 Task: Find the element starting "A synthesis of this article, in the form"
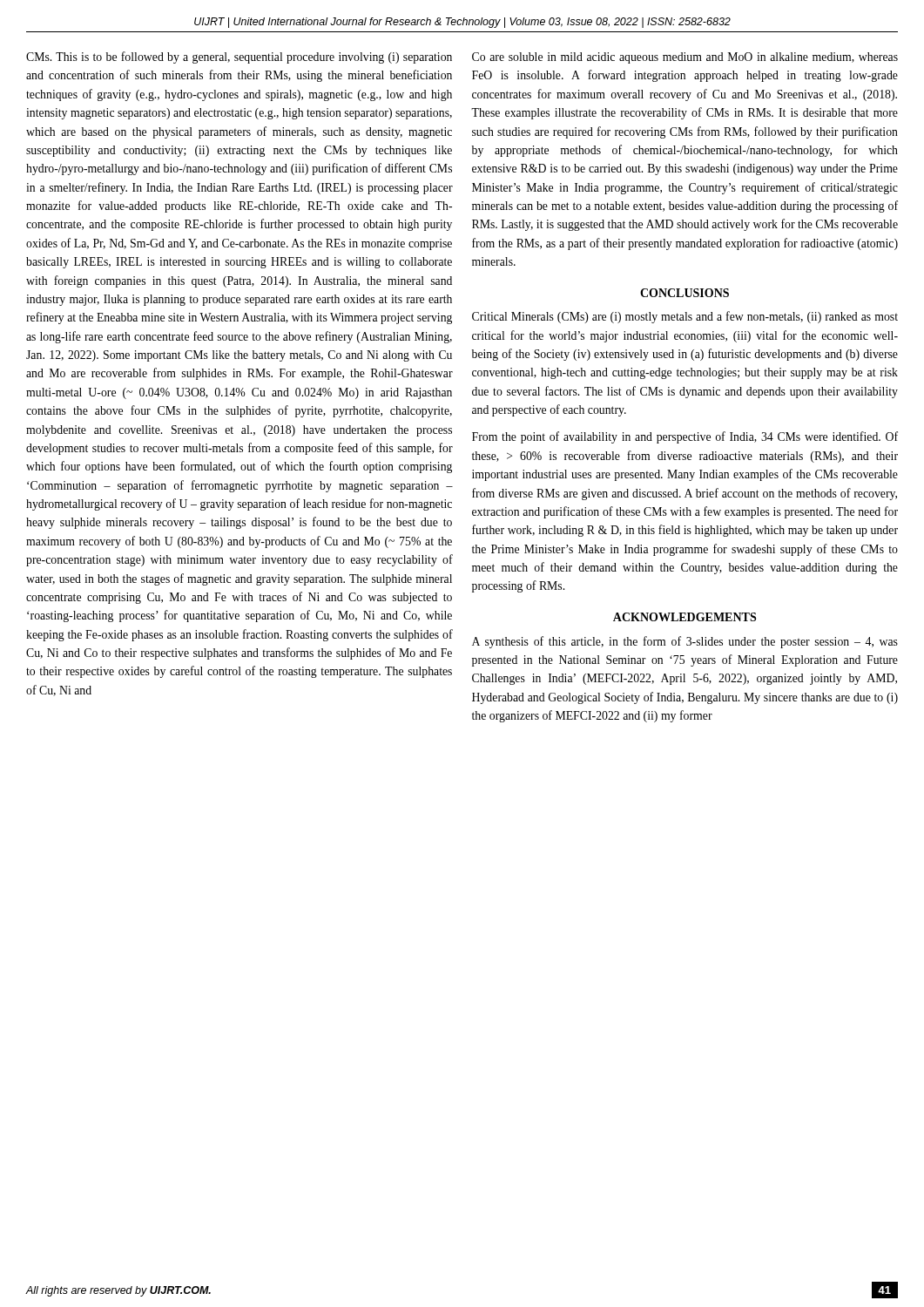[x=685, y=679]
